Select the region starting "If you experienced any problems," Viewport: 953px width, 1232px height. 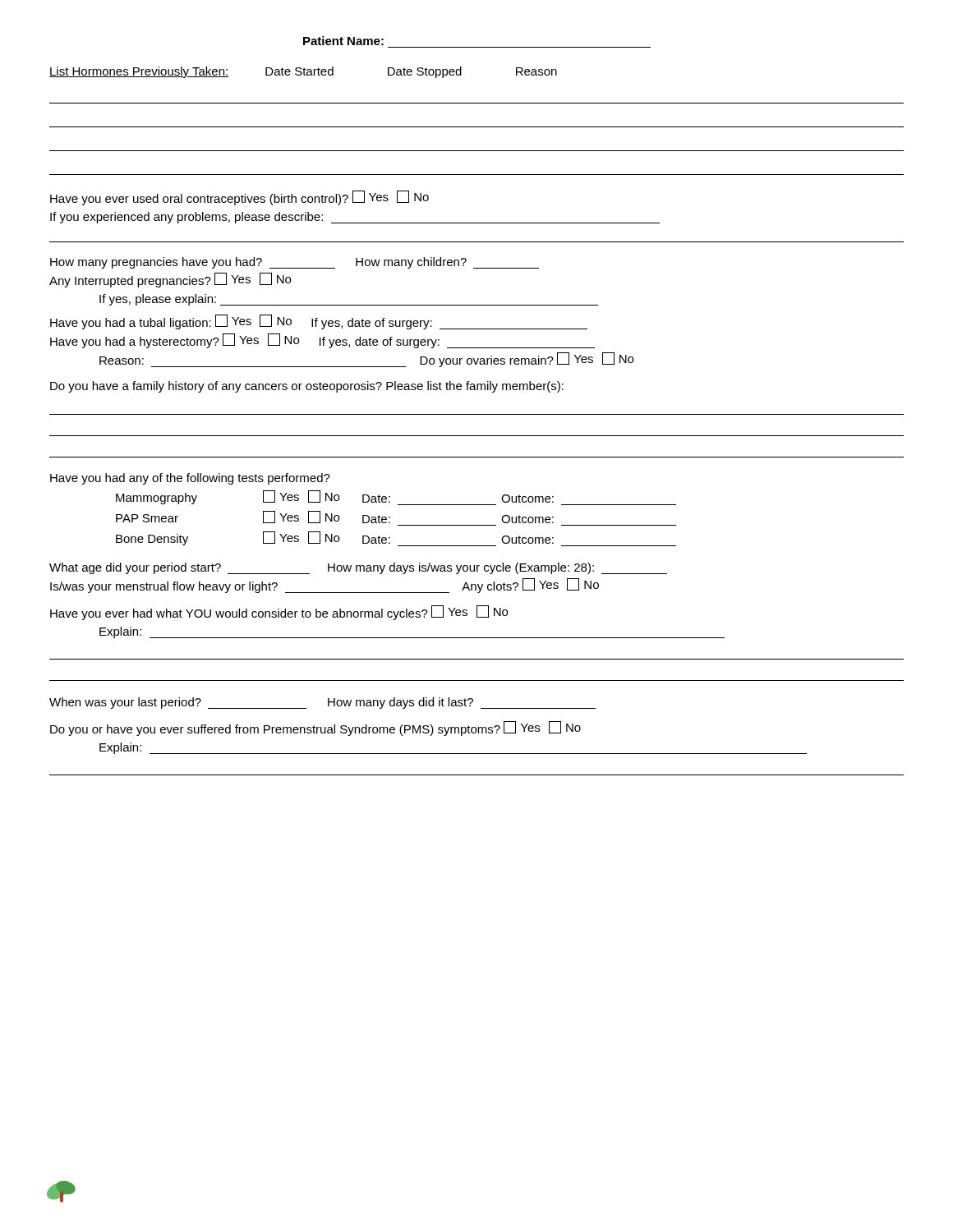(x=354, y=216)
